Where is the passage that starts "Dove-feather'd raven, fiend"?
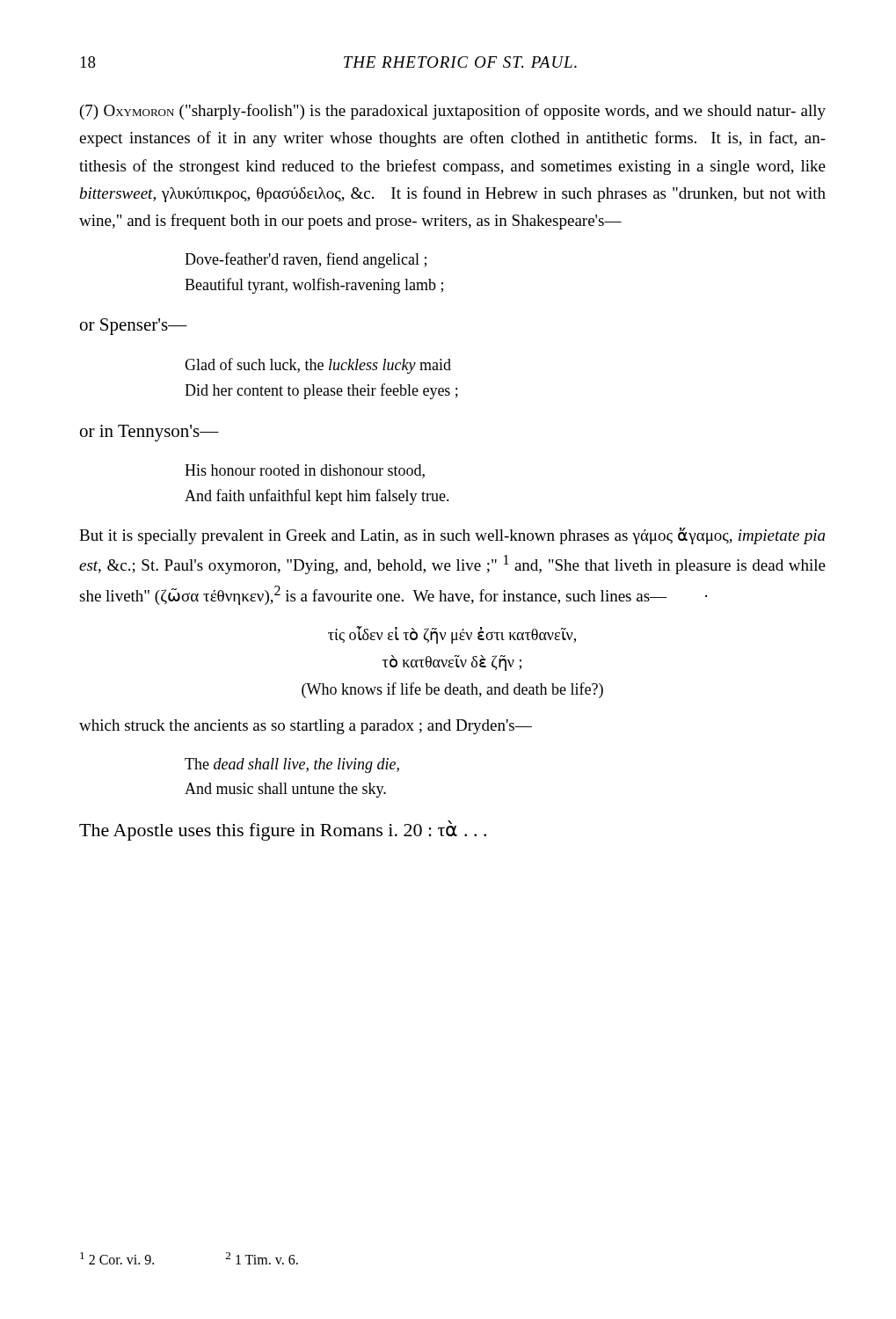 pyautogui.click(x=315, y=272)
